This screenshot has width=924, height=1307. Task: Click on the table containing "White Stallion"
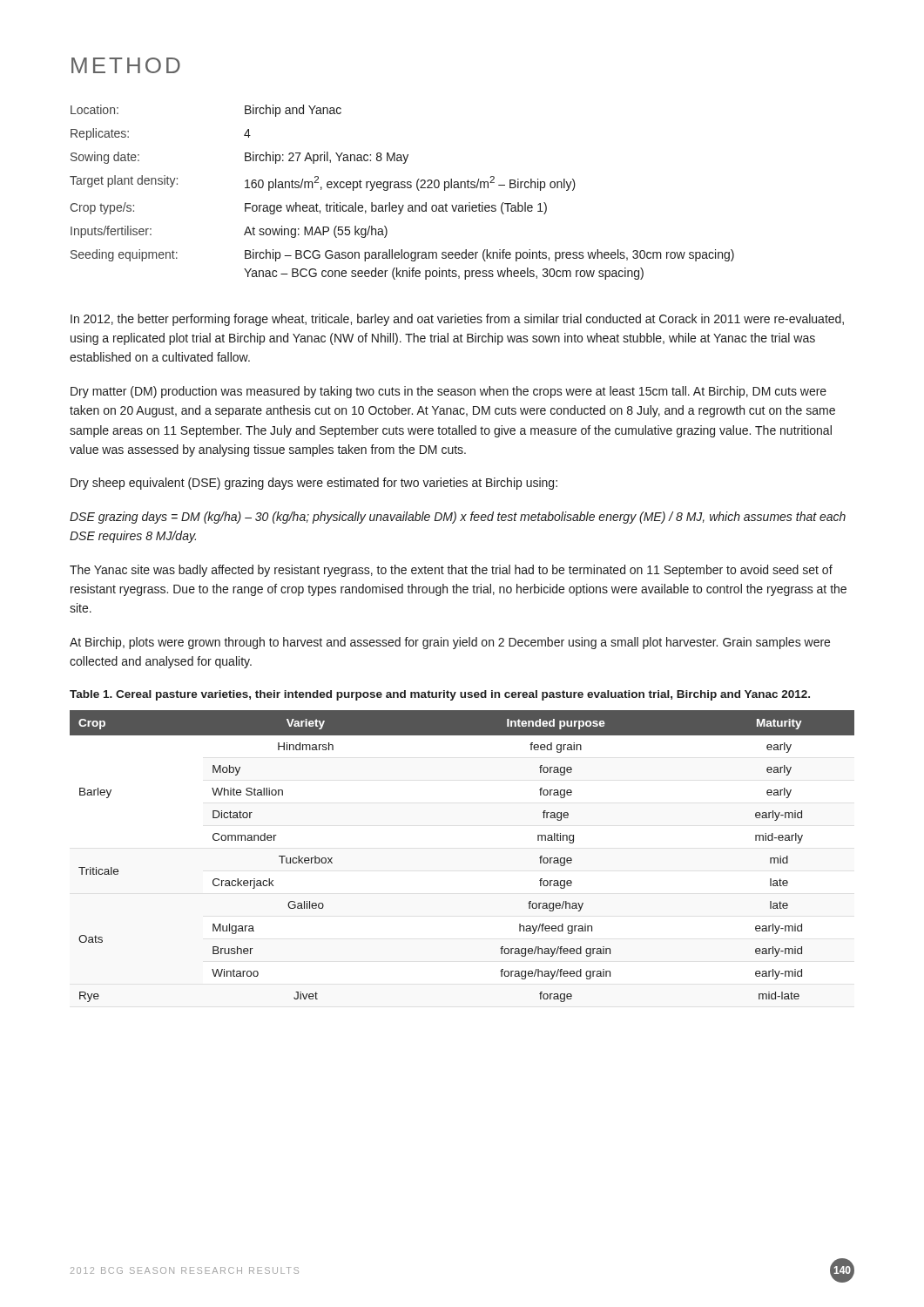coord(462,859)
